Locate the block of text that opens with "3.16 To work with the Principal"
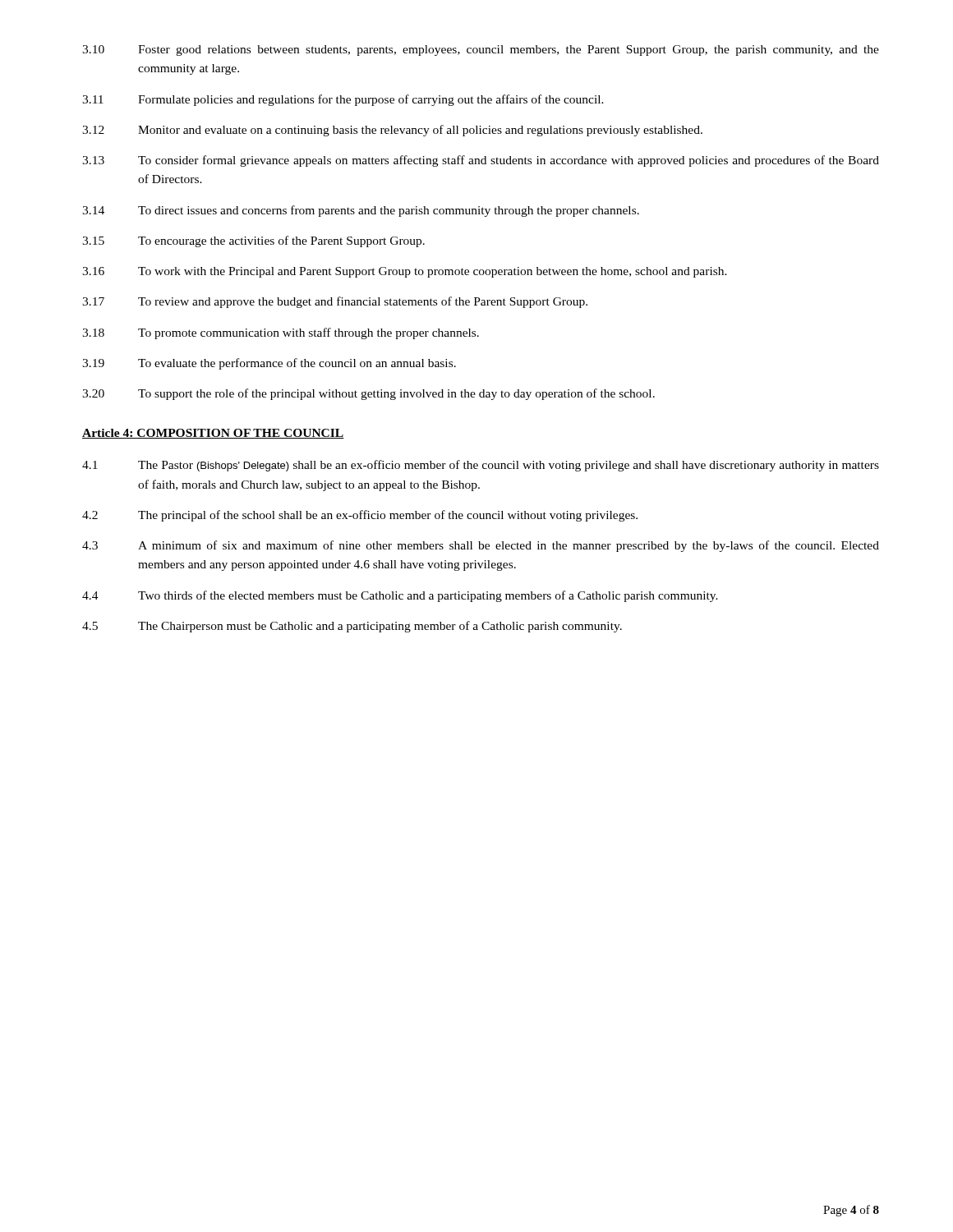Screen dimensions: 1232x953 click(481, 271)
